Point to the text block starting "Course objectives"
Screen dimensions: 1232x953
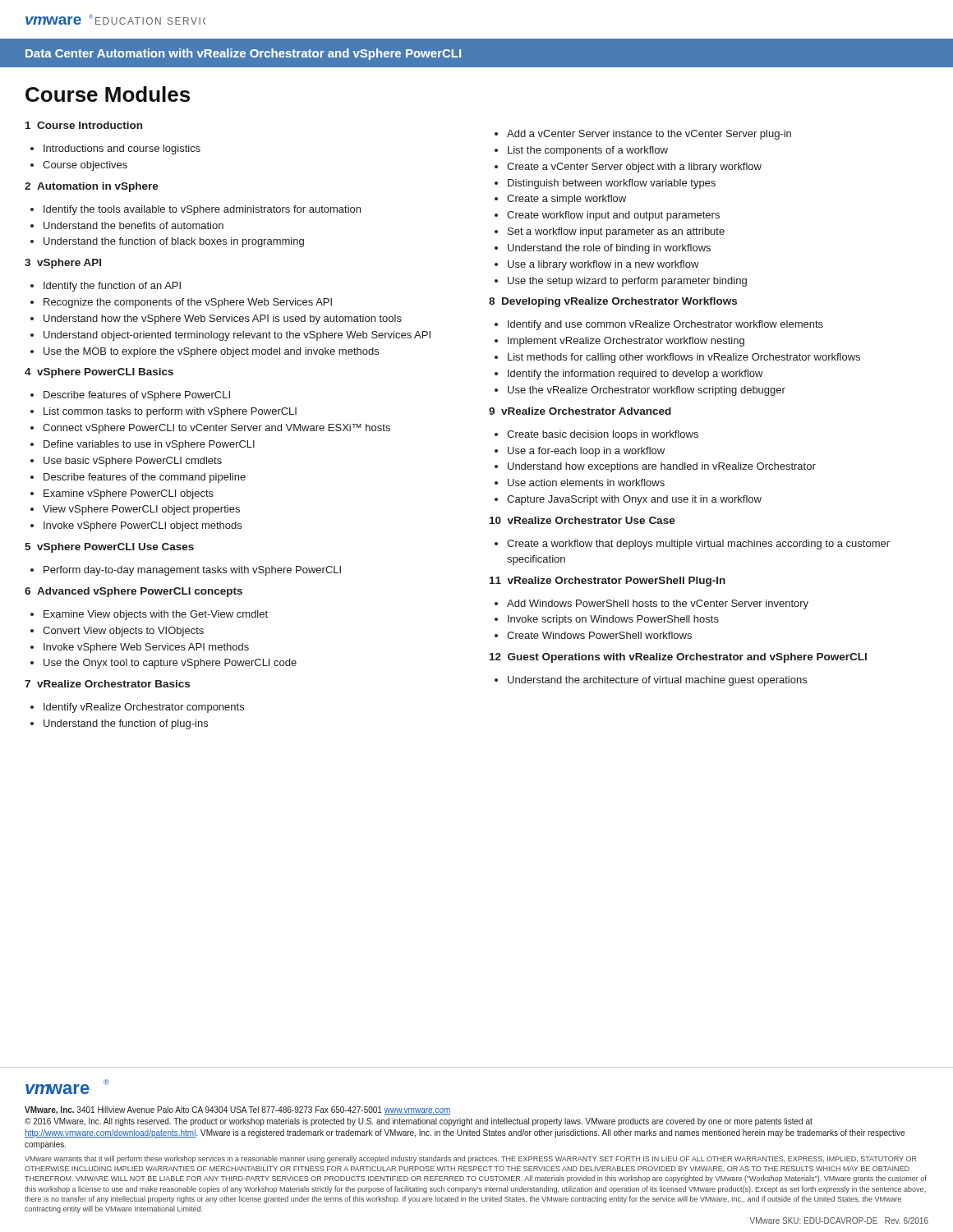pyautogui.click(x=79, y=166)
